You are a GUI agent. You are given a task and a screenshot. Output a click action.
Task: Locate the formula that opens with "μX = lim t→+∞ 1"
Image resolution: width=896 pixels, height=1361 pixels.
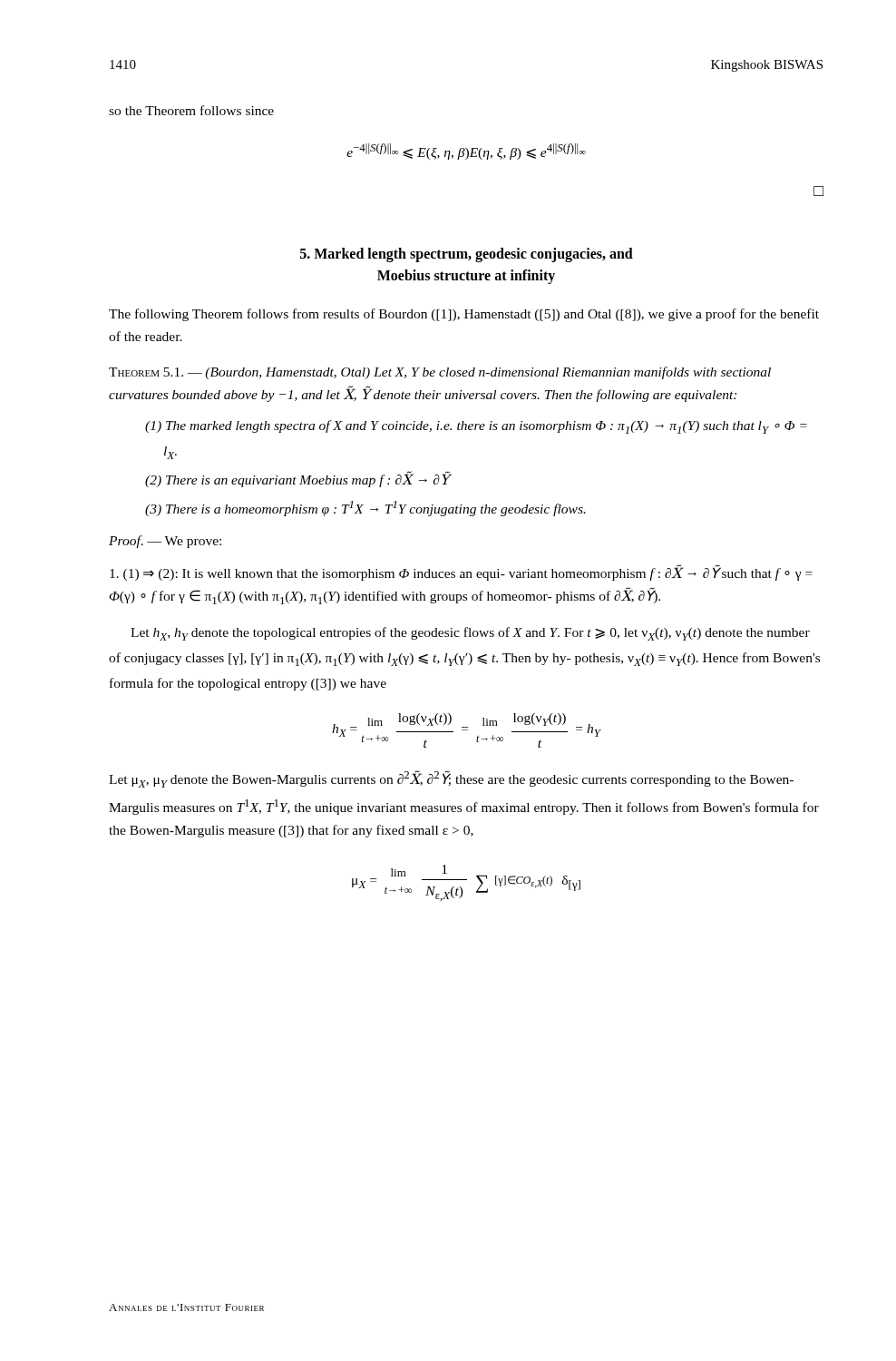(466, 881)
